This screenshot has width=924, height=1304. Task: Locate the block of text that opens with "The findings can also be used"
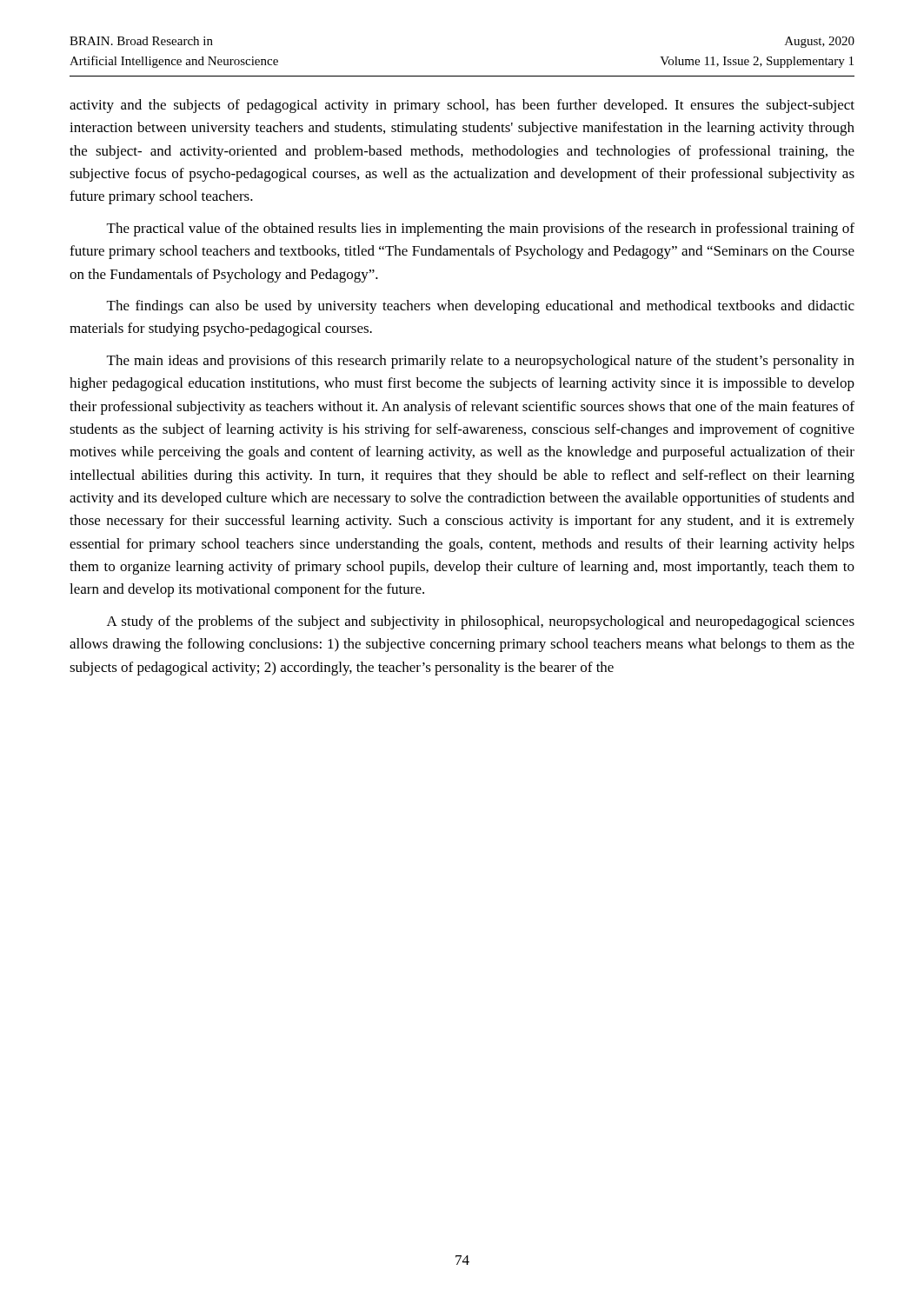462,317
